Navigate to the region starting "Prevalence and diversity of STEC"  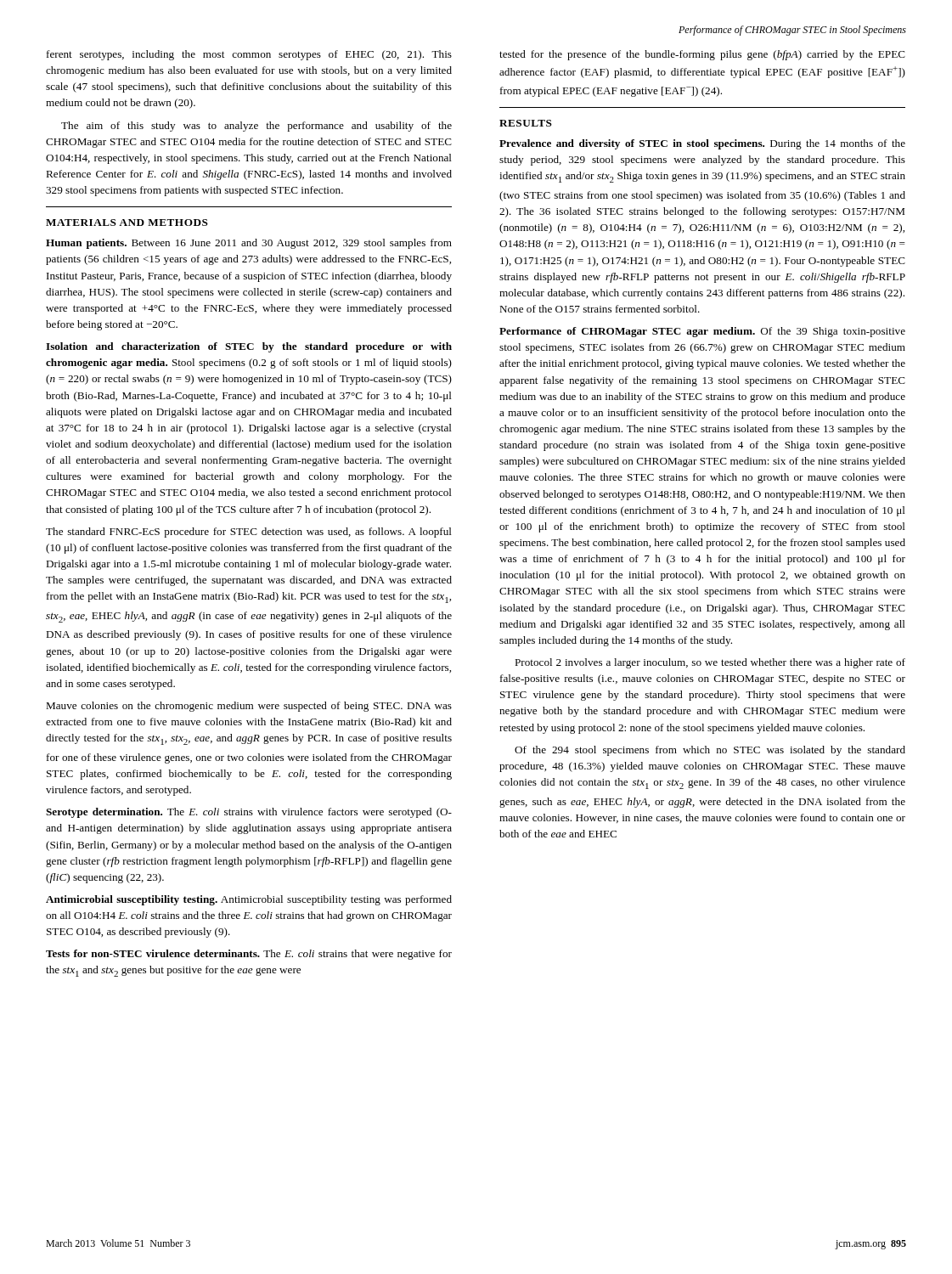[702, 226]
